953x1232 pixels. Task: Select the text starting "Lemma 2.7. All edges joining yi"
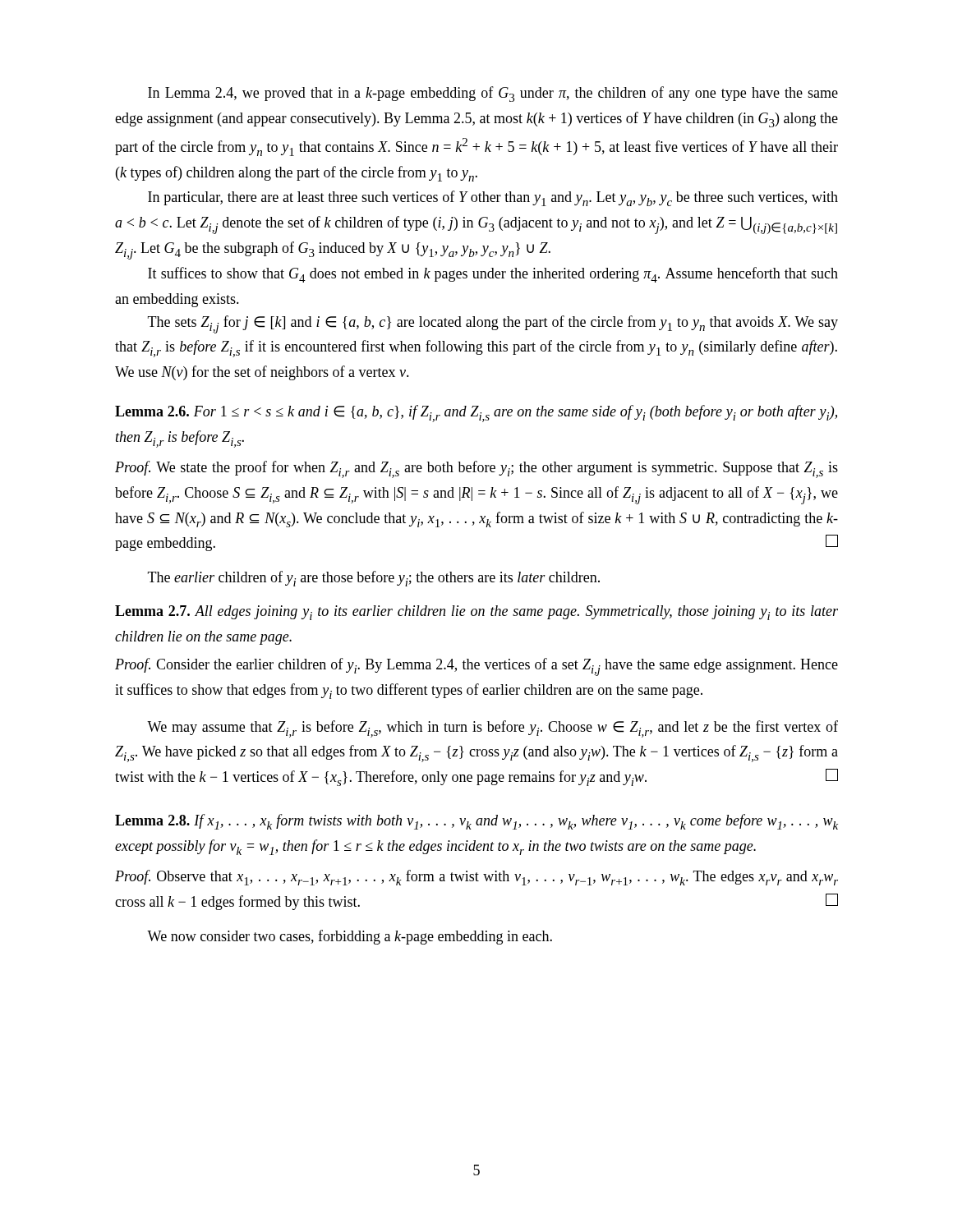pyautogui.click(x=476, y=624)
